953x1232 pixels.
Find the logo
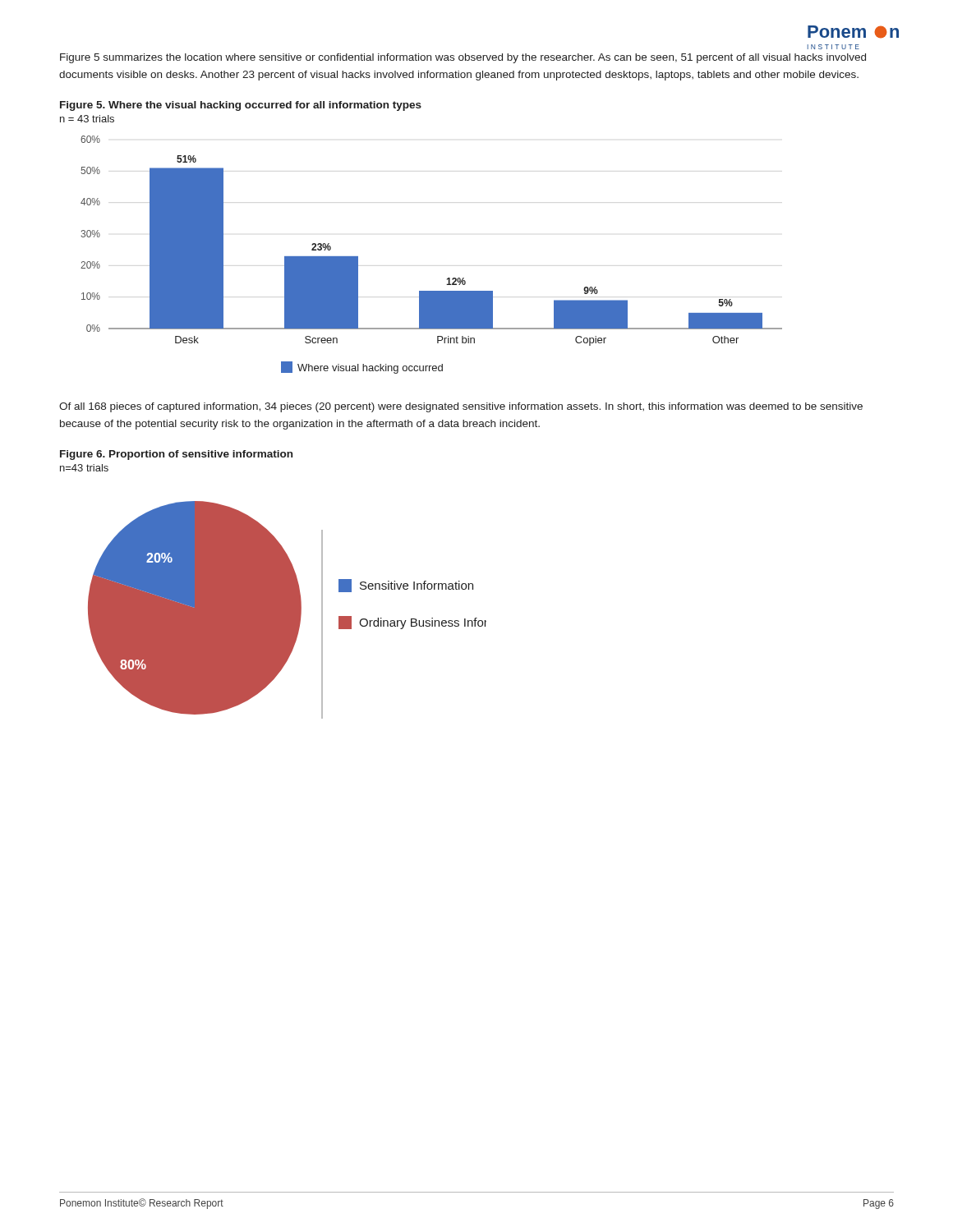coord(860,37)
